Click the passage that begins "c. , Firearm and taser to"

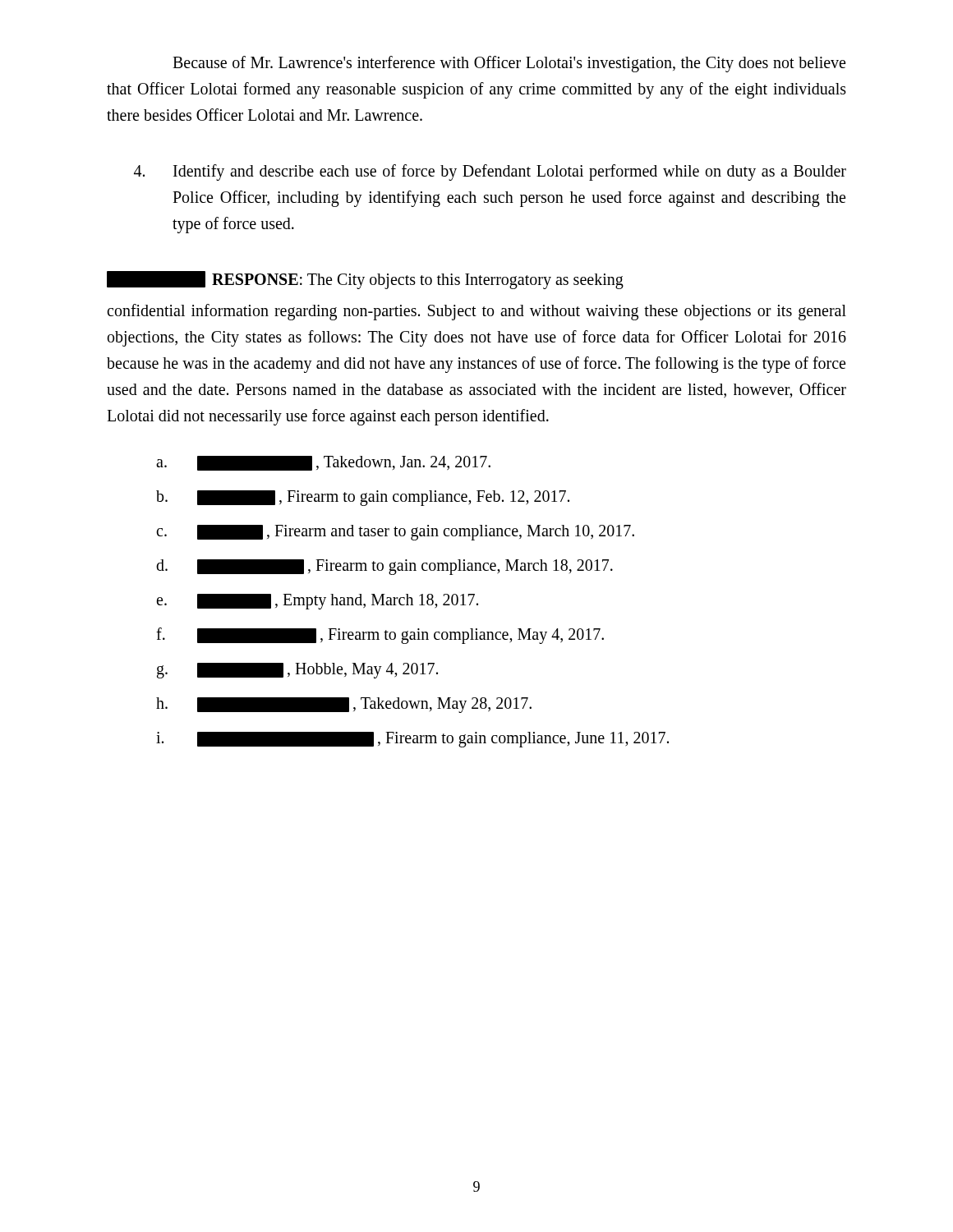501,531
